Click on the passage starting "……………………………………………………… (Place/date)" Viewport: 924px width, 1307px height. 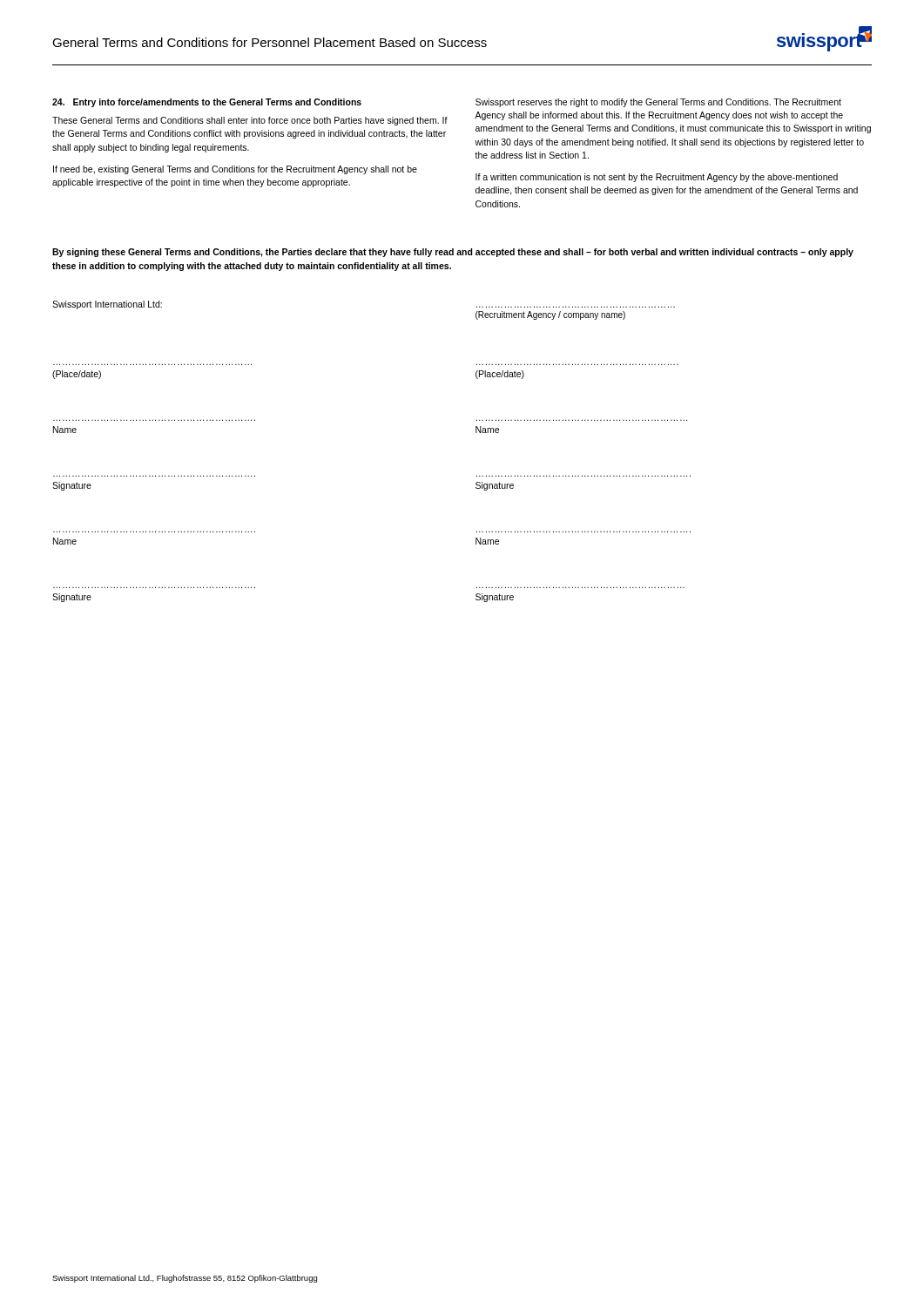coord(251,368)
